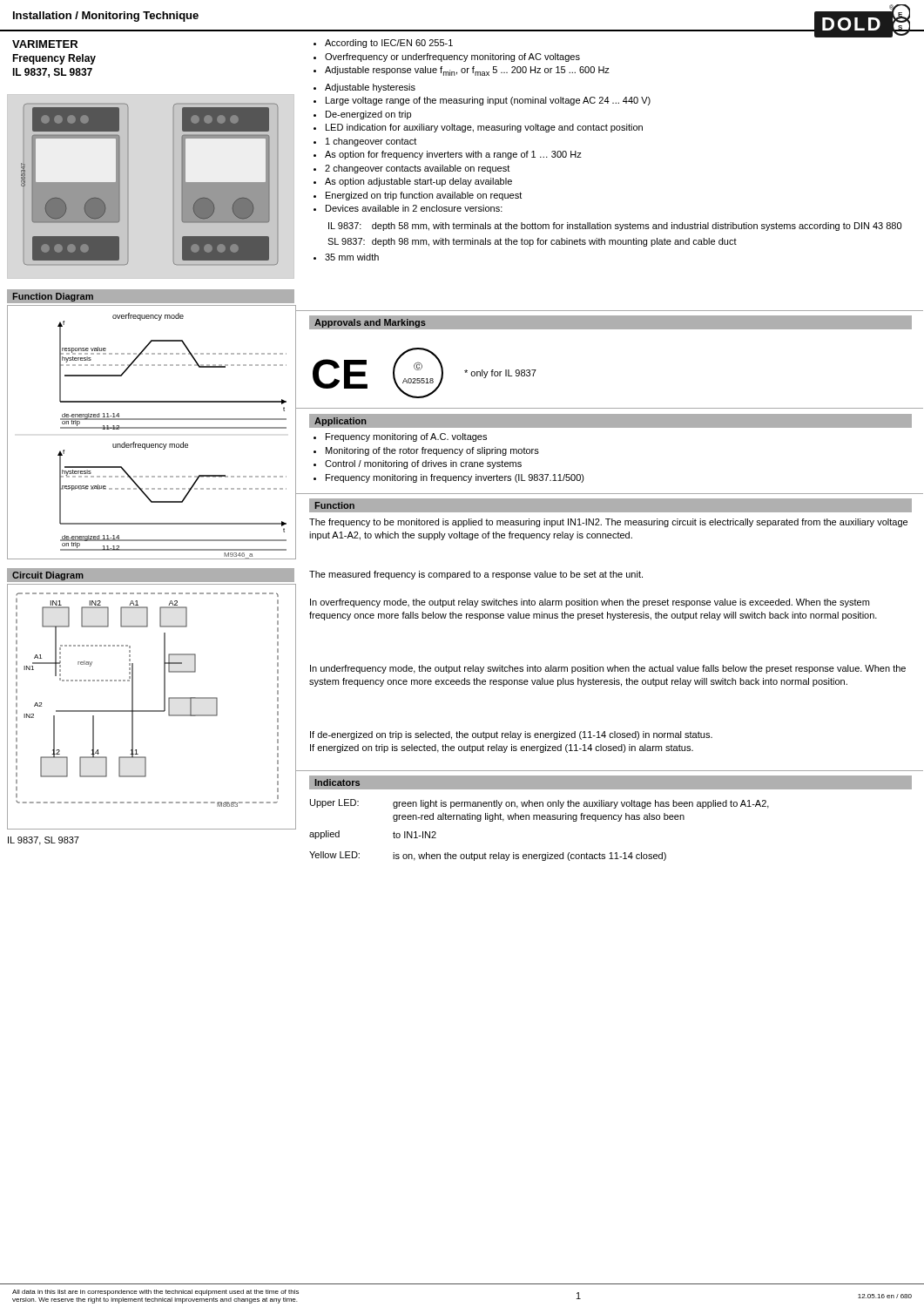Find the table
This screenshot has width=924, height=1307.
point(610,831)
